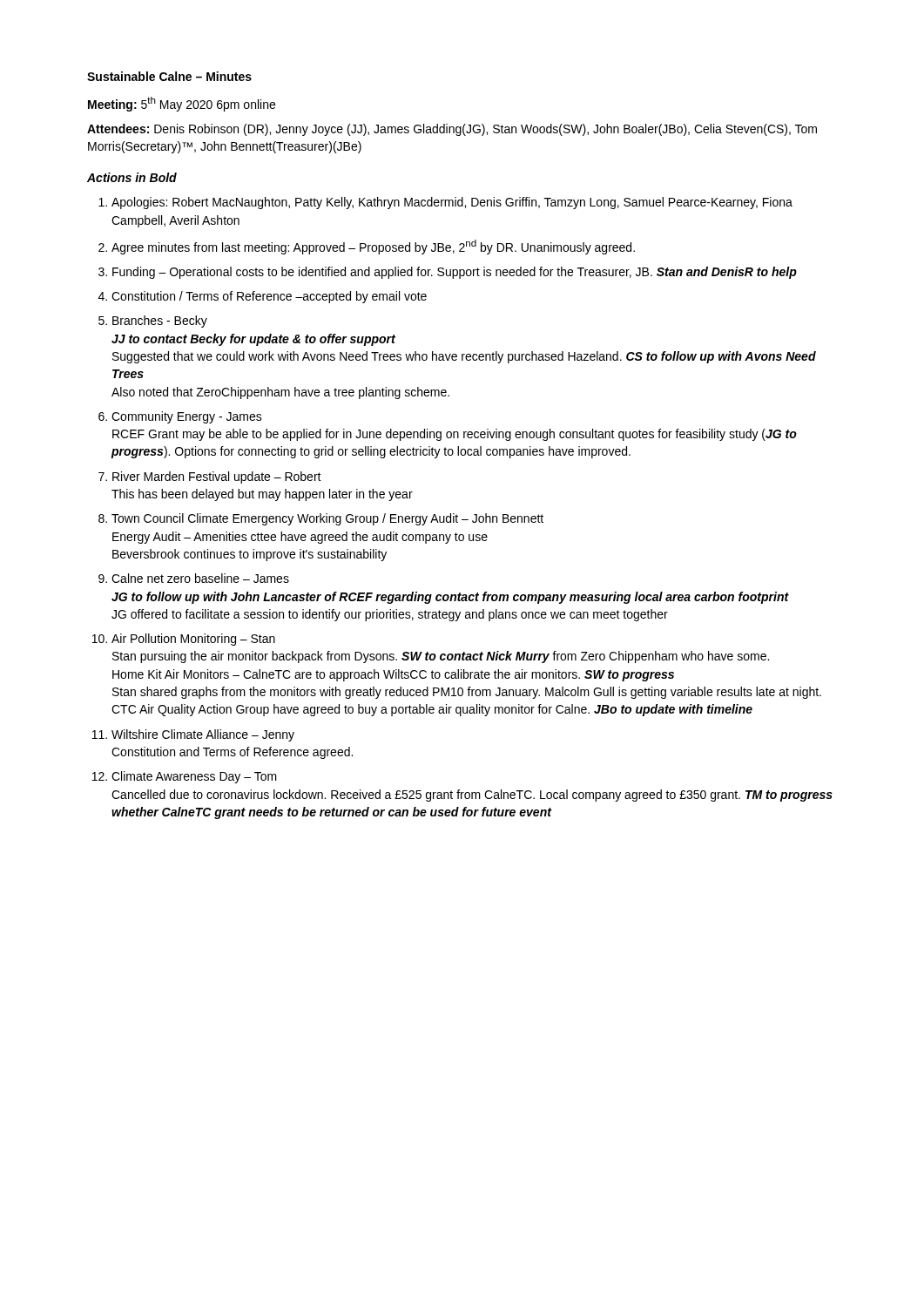924x1307 pixels.
Task: Locate the list item containing "Constitution / Terms of"
Action: [269, 296]
